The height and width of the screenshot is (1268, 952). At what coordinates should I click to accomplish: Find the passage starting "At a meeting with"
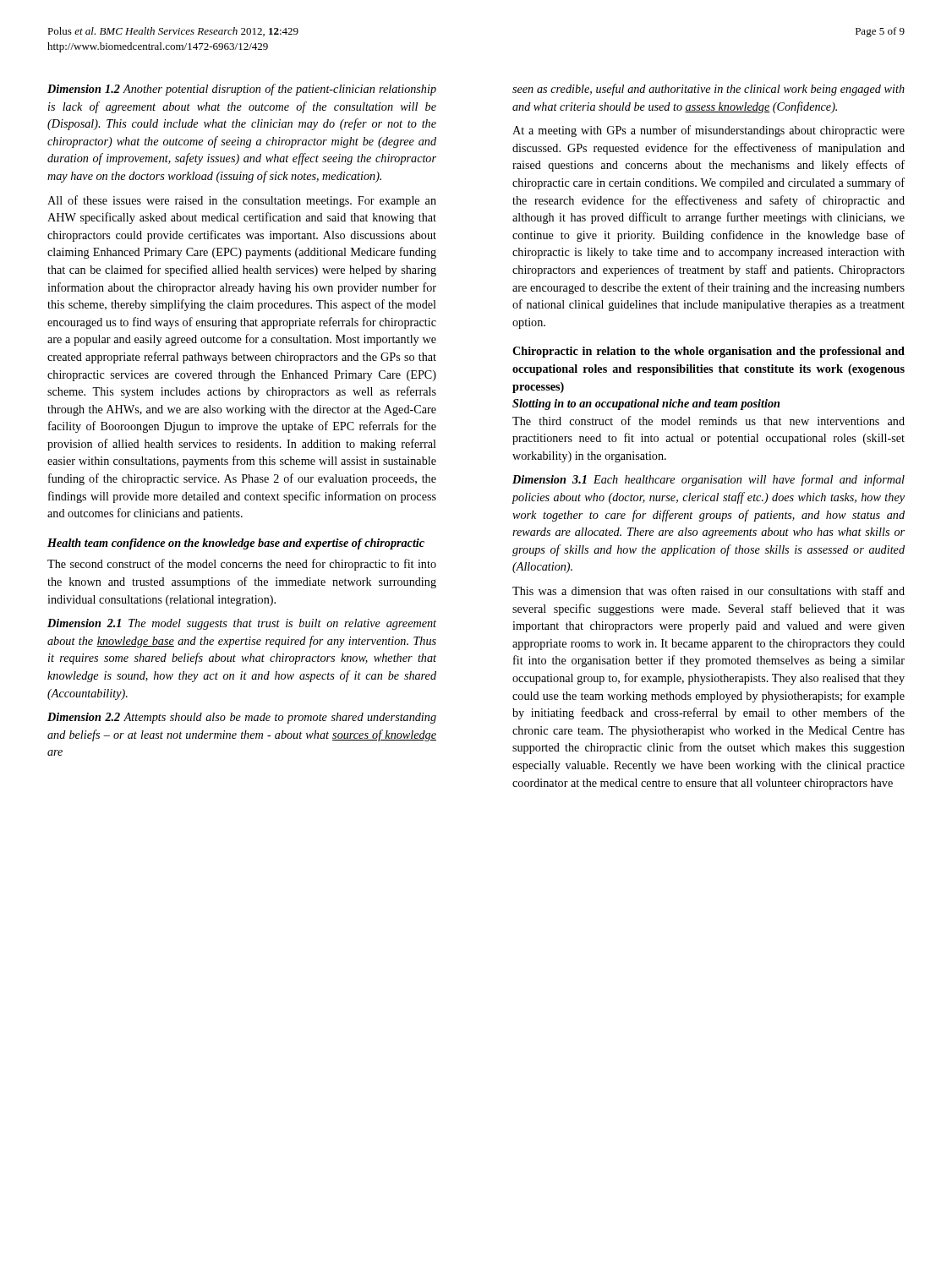pyautogui.click(x=709, y=226)
